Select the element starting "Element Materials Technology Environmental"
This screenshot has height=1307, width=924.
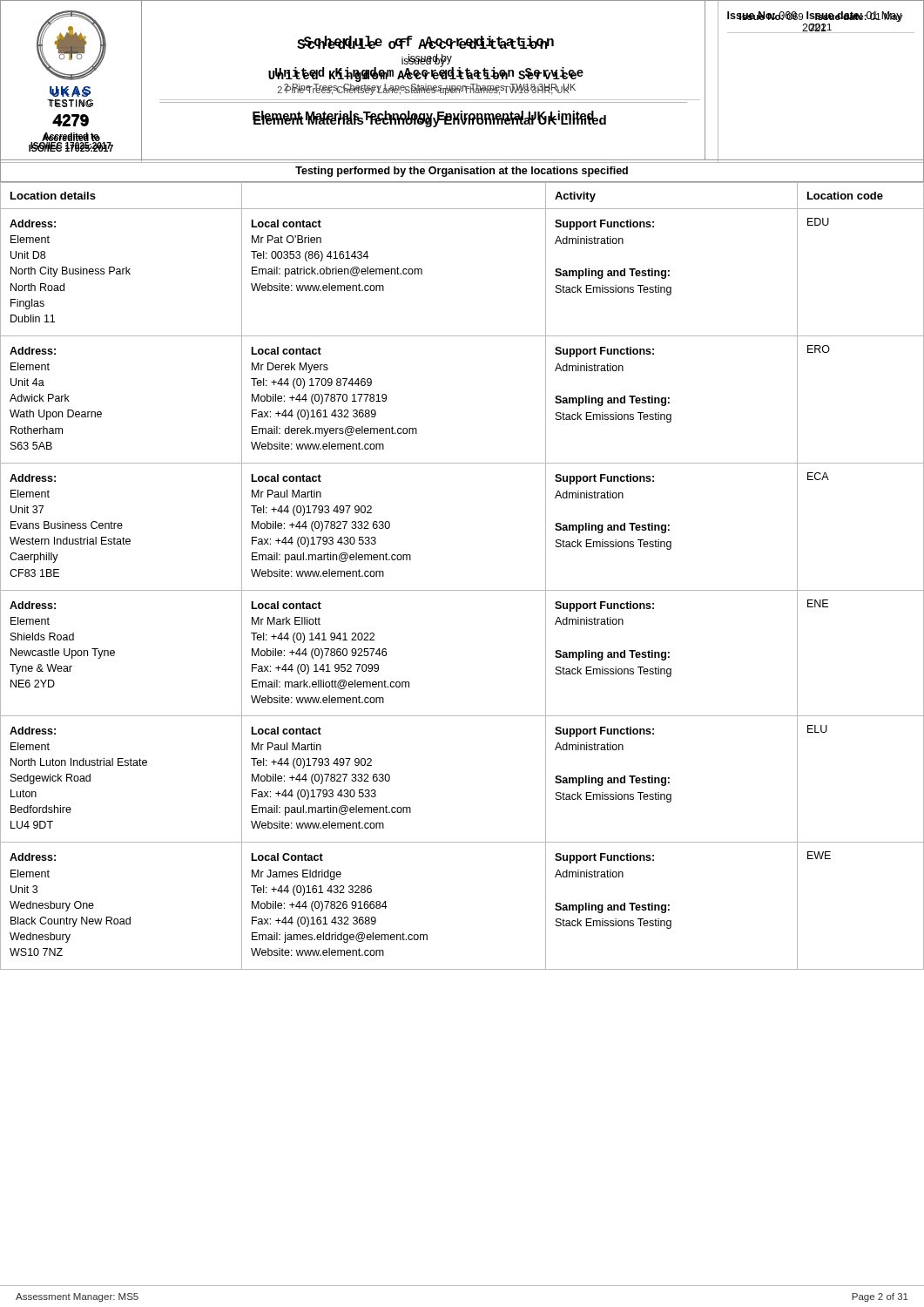point(423,116)
